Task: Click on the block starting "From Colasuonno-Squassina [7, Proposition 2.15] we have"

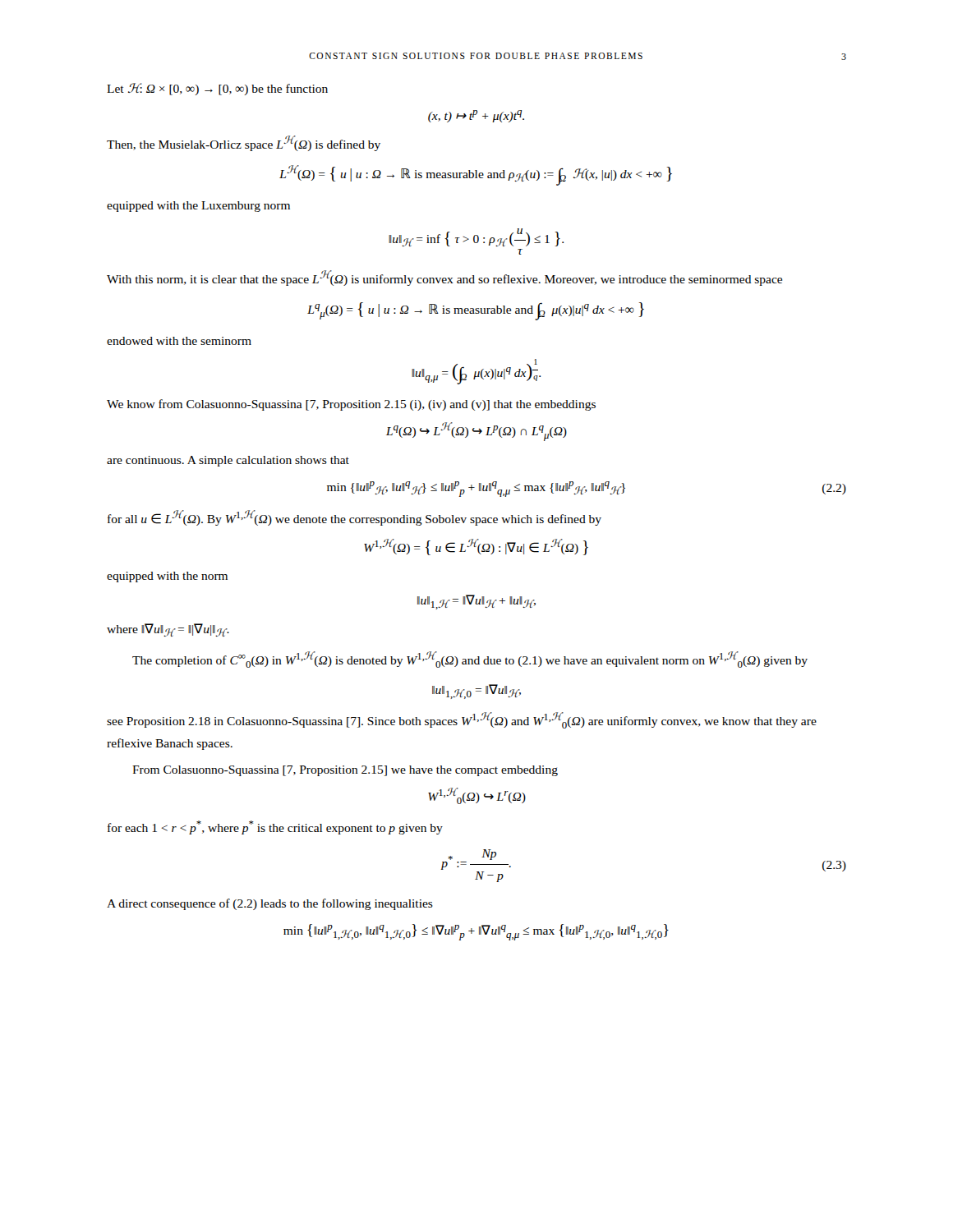Action: [345, 769]
